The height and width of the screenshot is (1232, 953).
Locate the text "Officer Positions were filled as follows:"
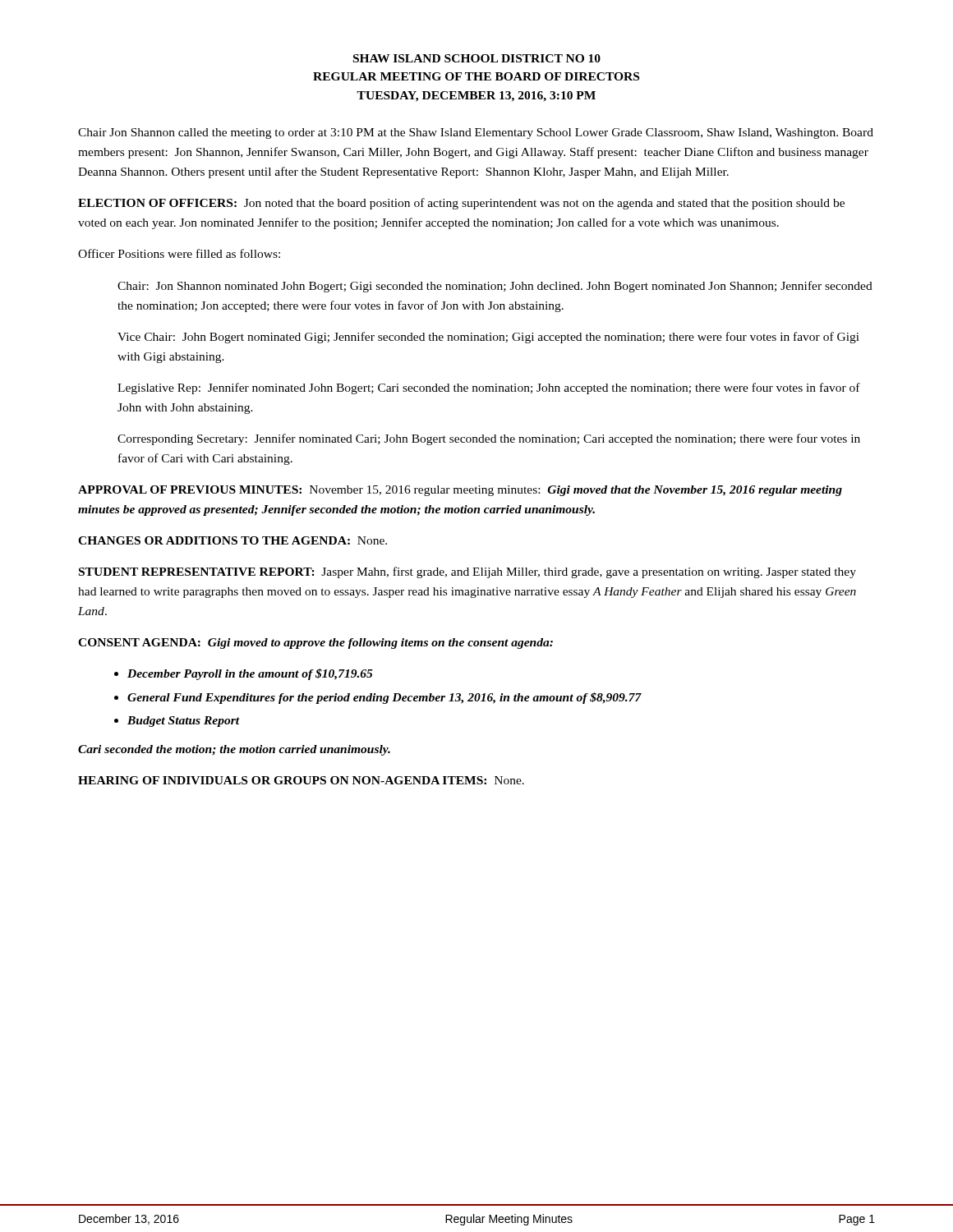click(x=180, y=254)
